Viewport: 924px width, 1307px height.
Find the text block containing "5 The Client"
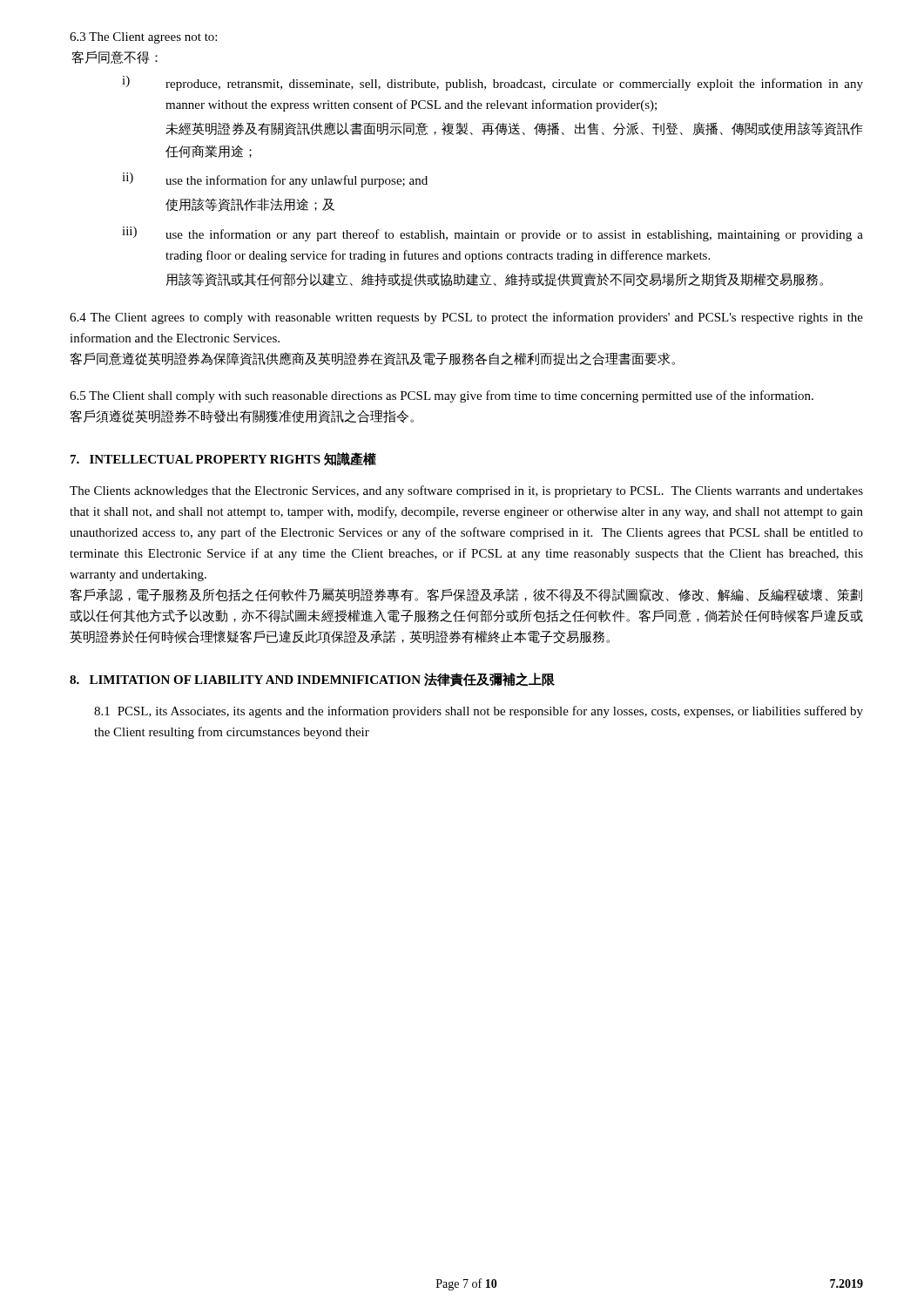pos(442,406)
